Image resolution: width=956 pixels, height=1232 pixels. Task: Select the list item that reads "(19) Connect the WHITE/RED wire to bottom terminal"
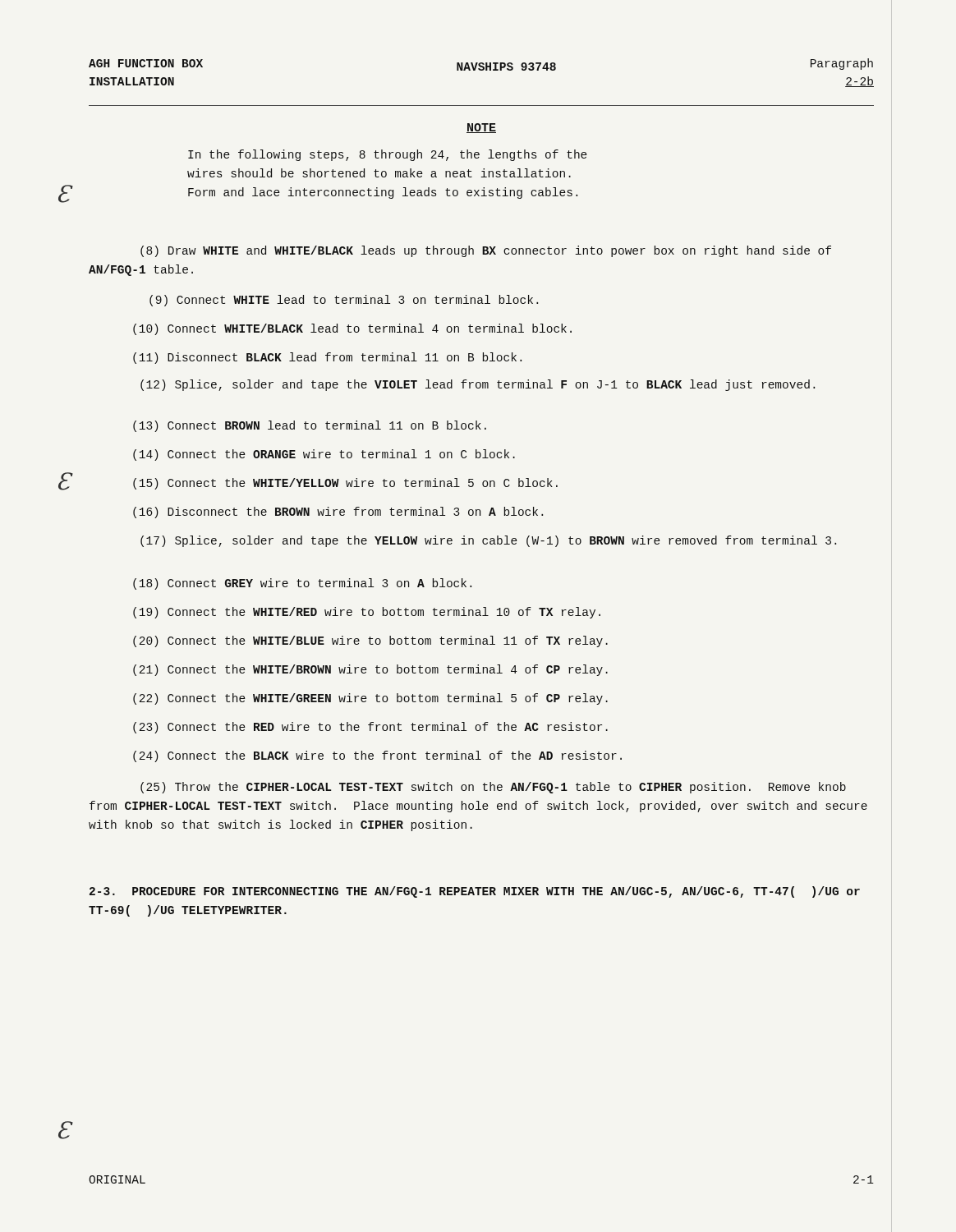tap(367, 613)
